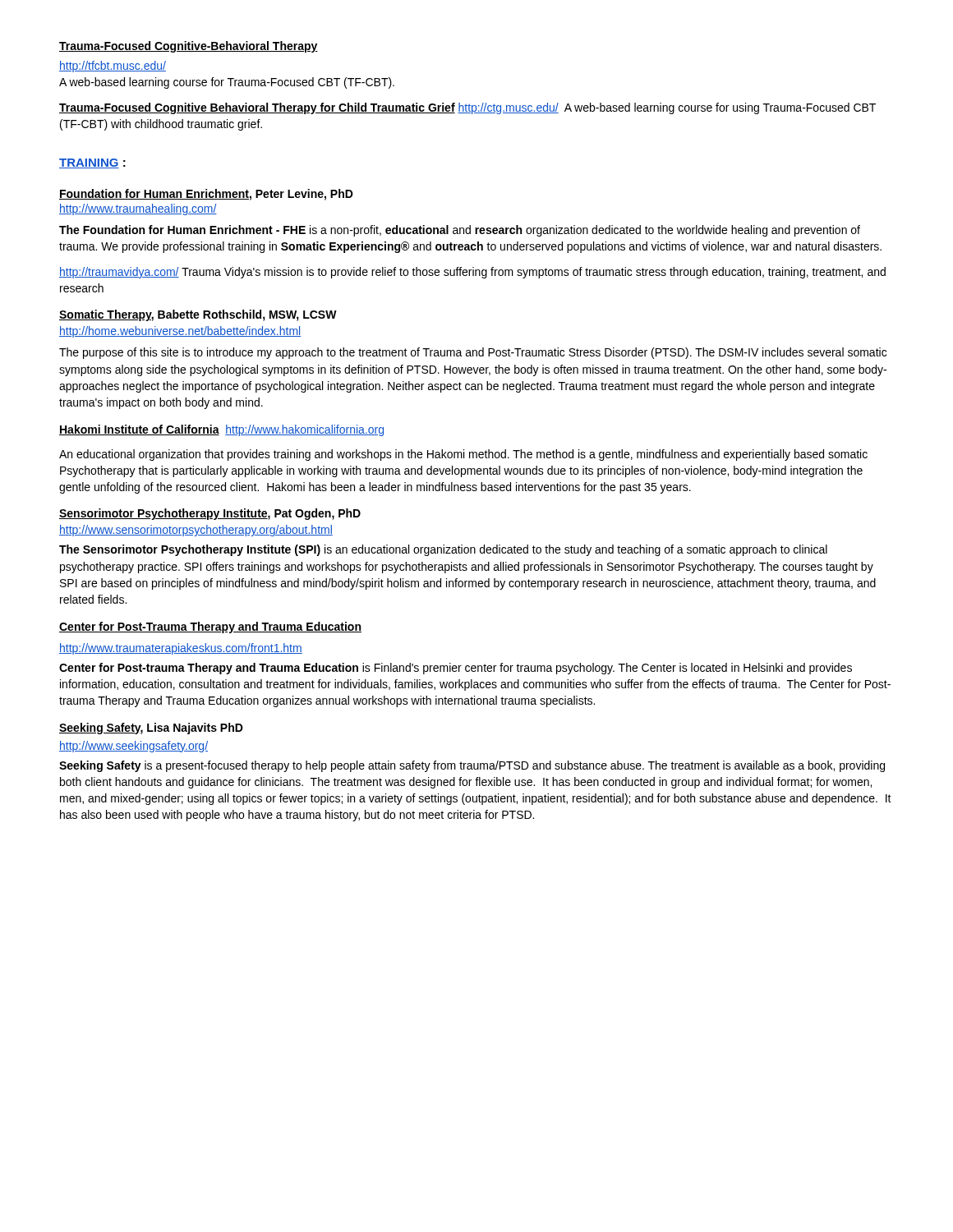Select the text block with the text "Center for Post-trauma Therapy and Trauma Education is"
Screen dimensions: 1232x953
[x=476, y=684]
